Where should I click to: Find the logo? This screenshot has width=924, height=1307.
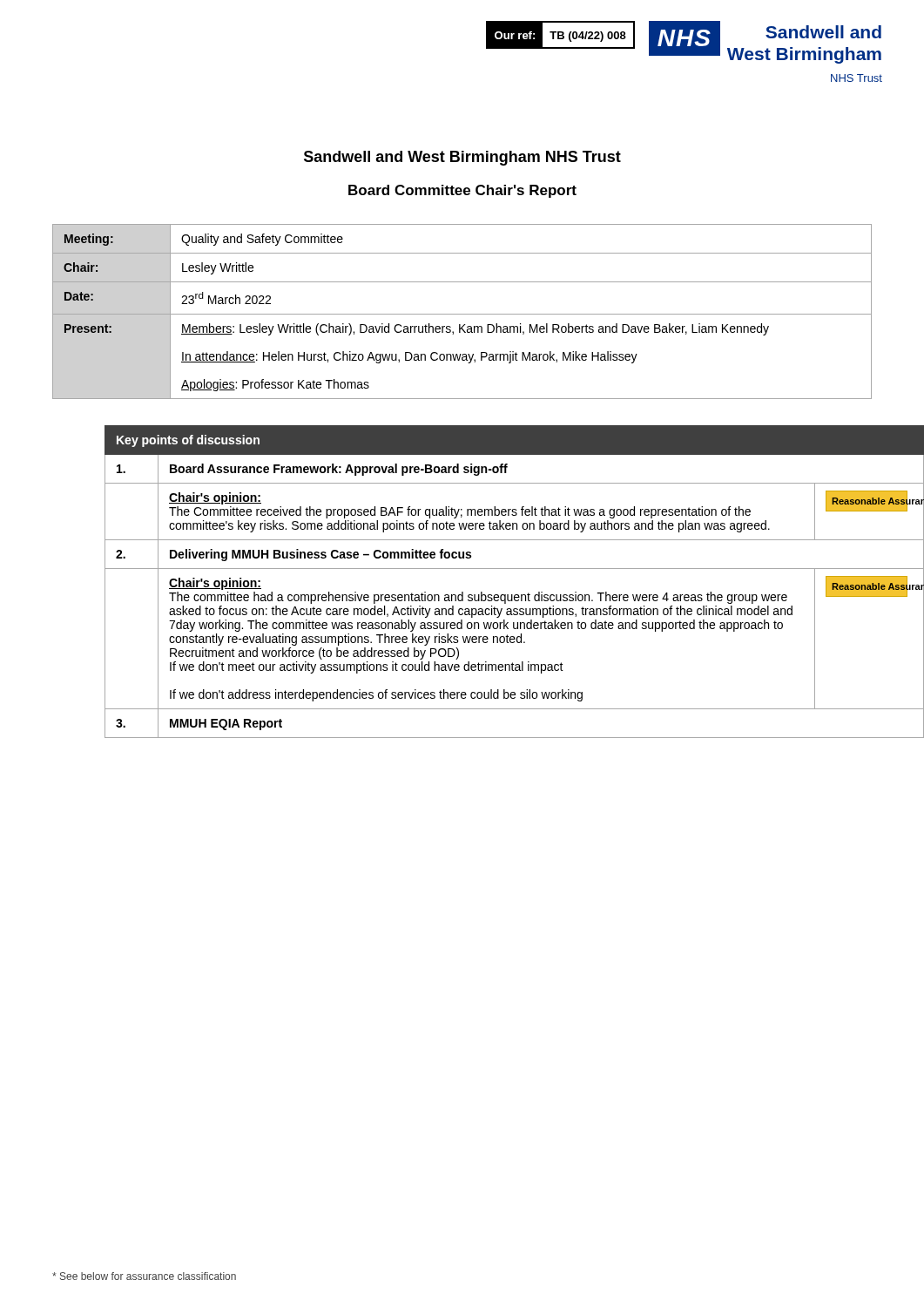click(765, 54)
